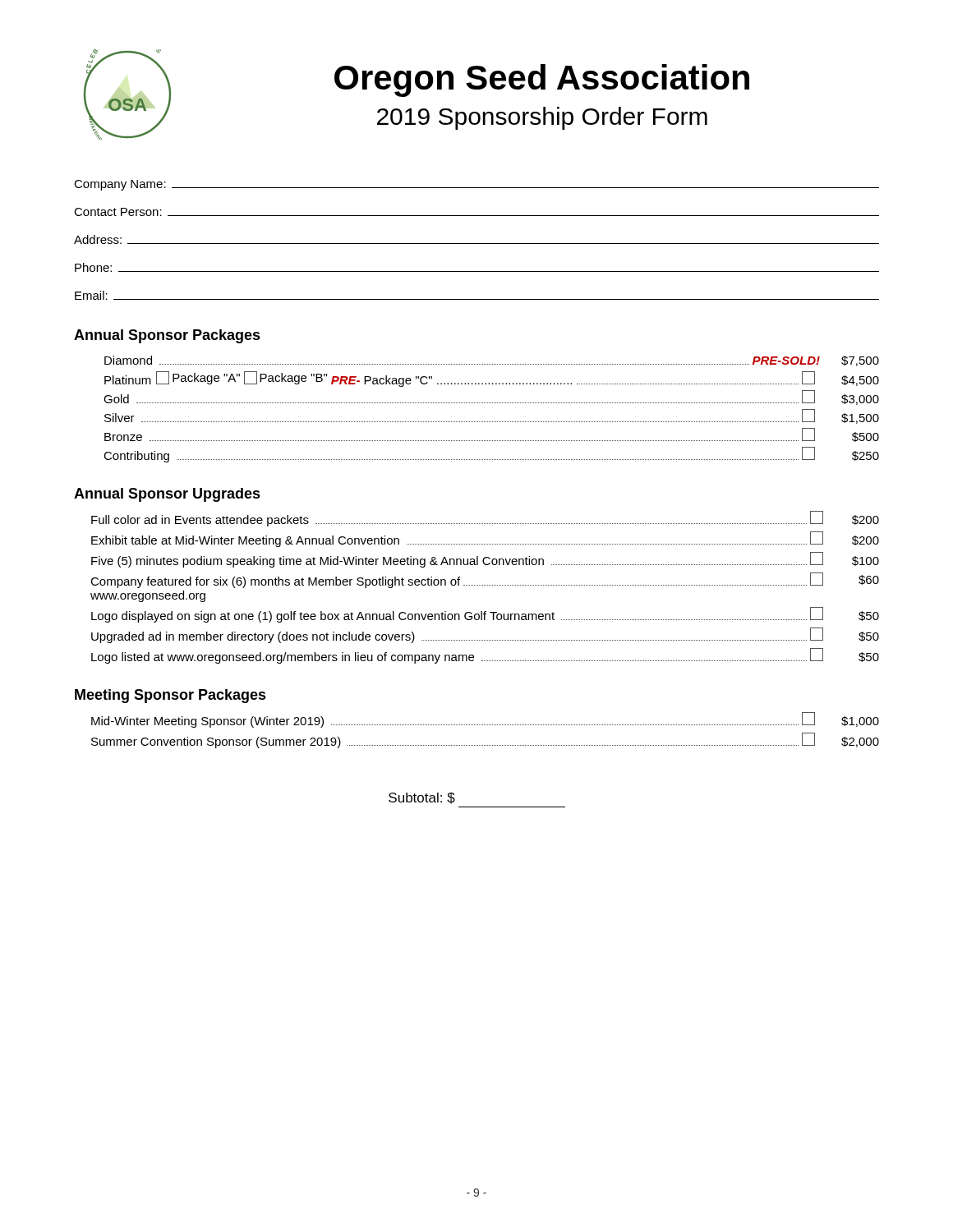Select the logo
Screen dimensions: 1232x953
[127, 94]
